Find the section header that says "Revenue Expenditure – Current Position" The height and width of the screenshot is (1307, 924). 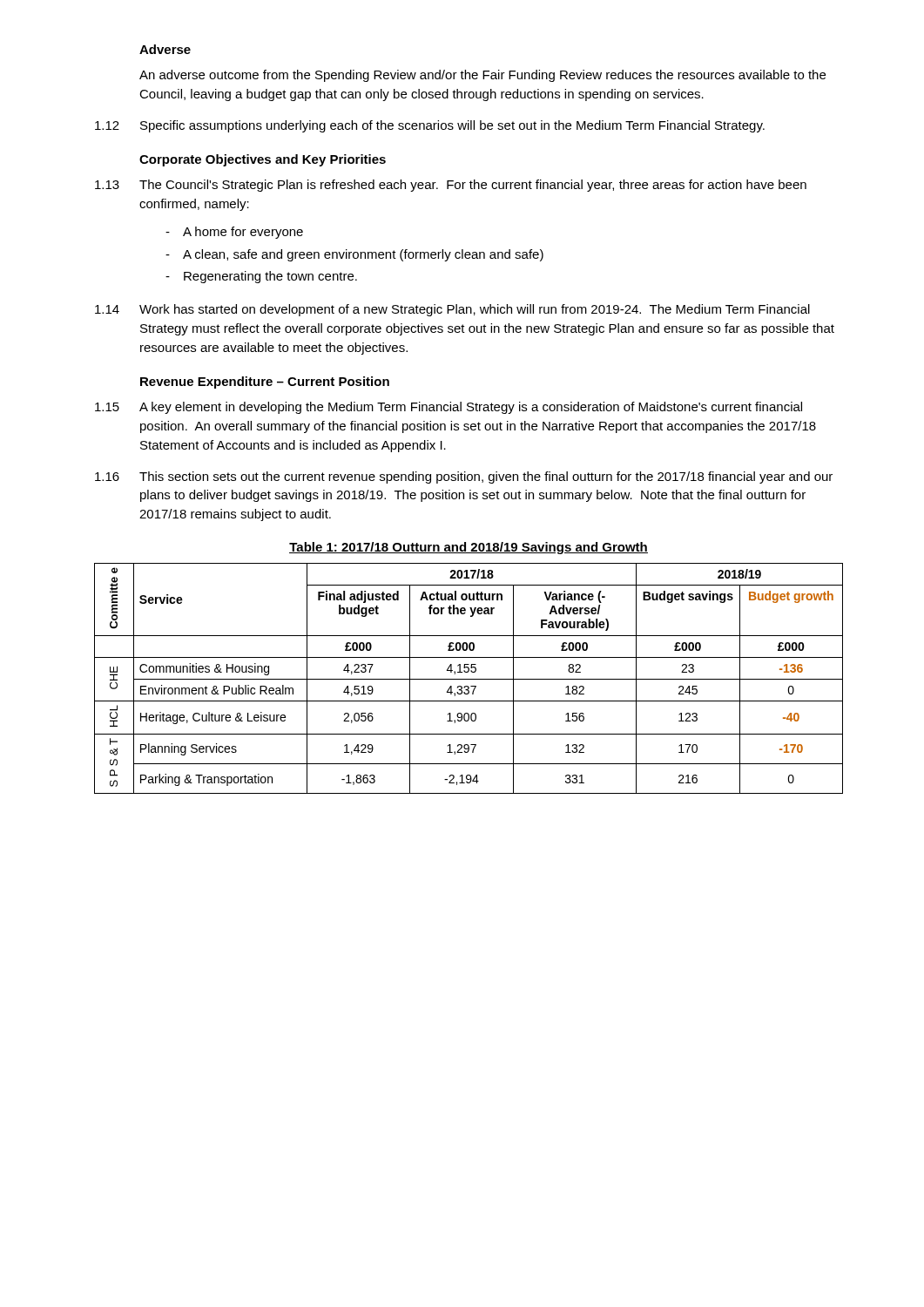click(x=265, y=381)
